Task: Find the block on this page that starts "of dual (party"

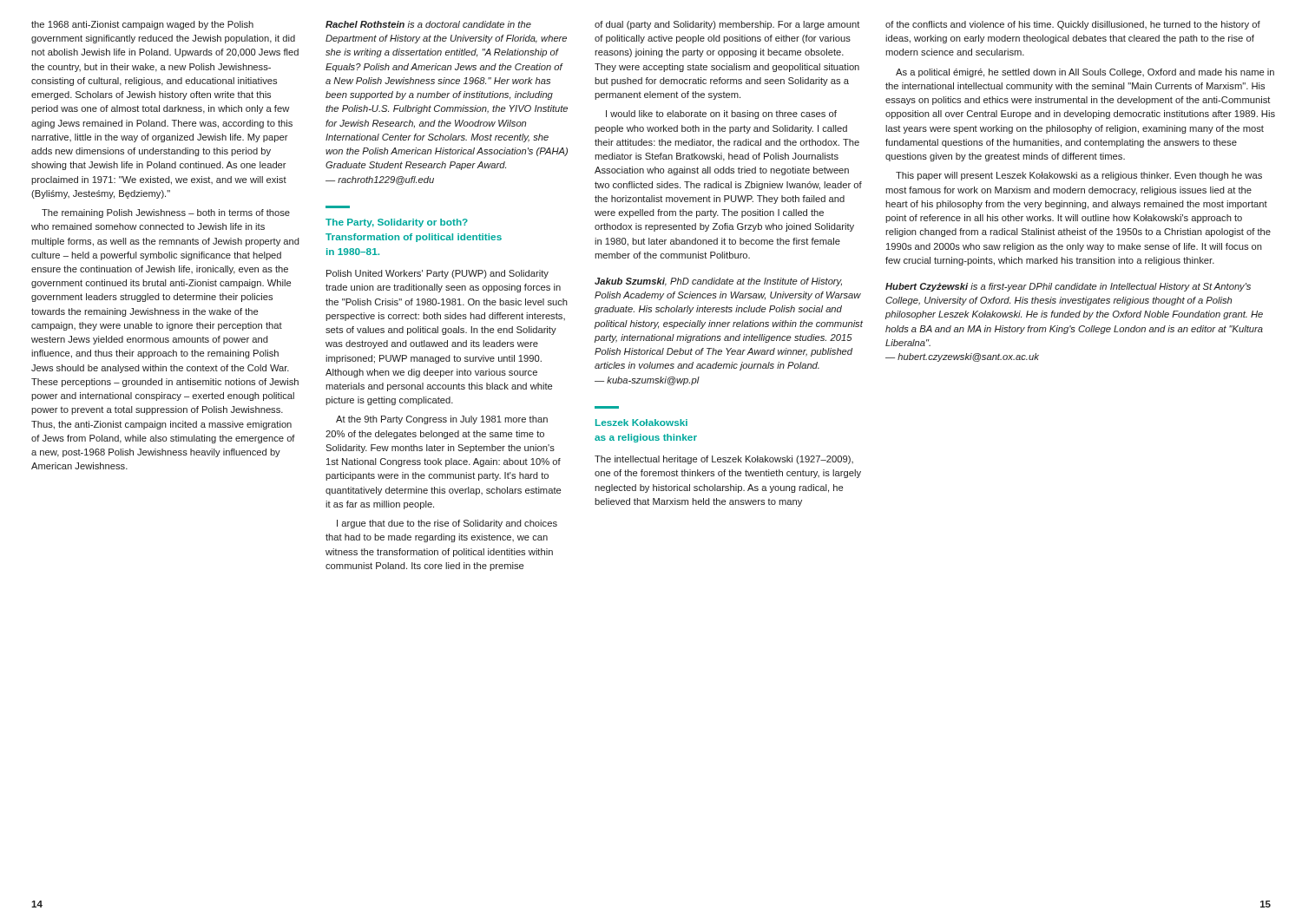Action: (729, 140)
